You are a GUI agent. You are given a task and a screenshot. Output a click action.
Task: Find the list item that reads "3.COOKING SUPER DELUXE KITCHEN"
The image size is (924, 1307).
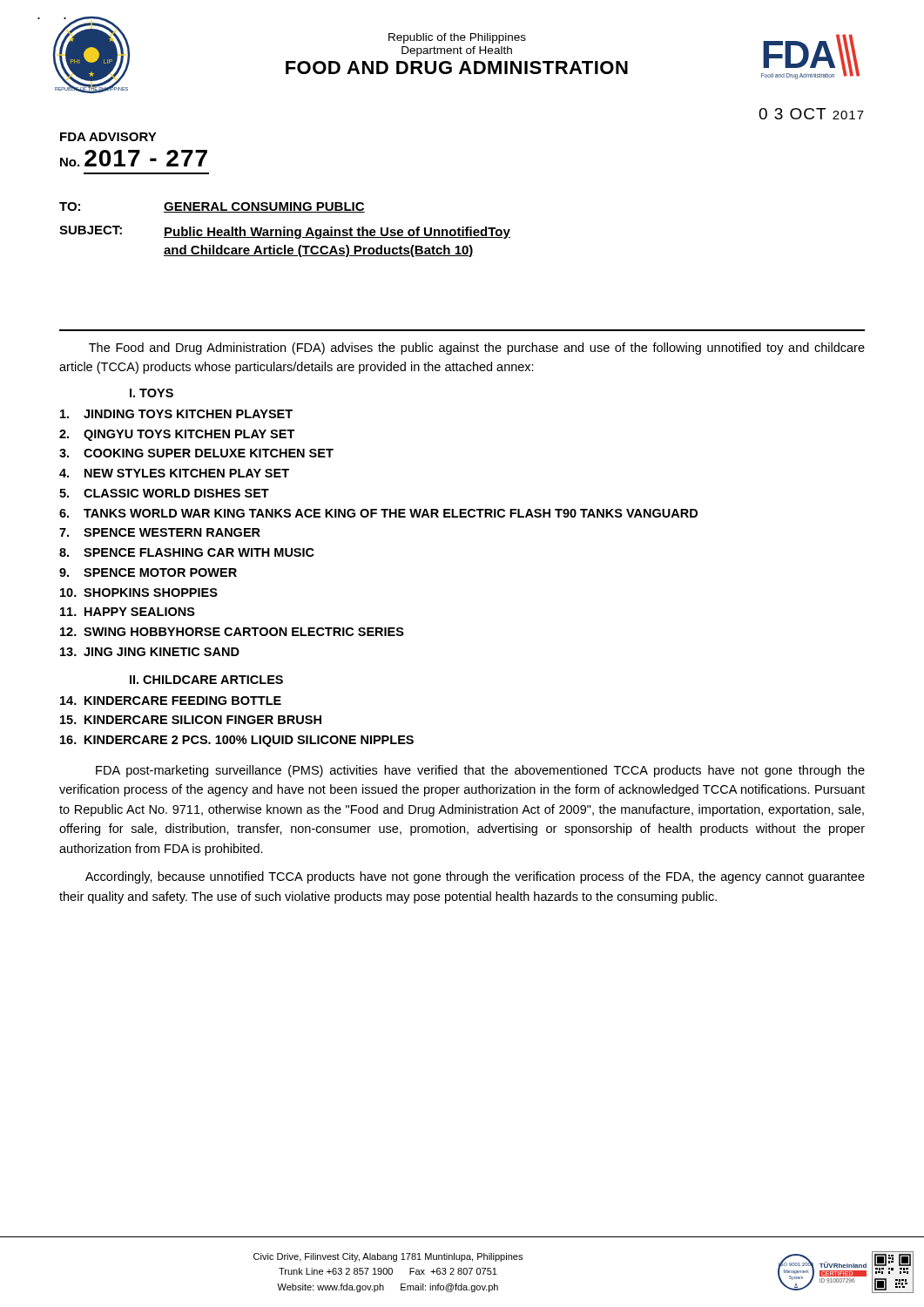(x=196, y=453)
